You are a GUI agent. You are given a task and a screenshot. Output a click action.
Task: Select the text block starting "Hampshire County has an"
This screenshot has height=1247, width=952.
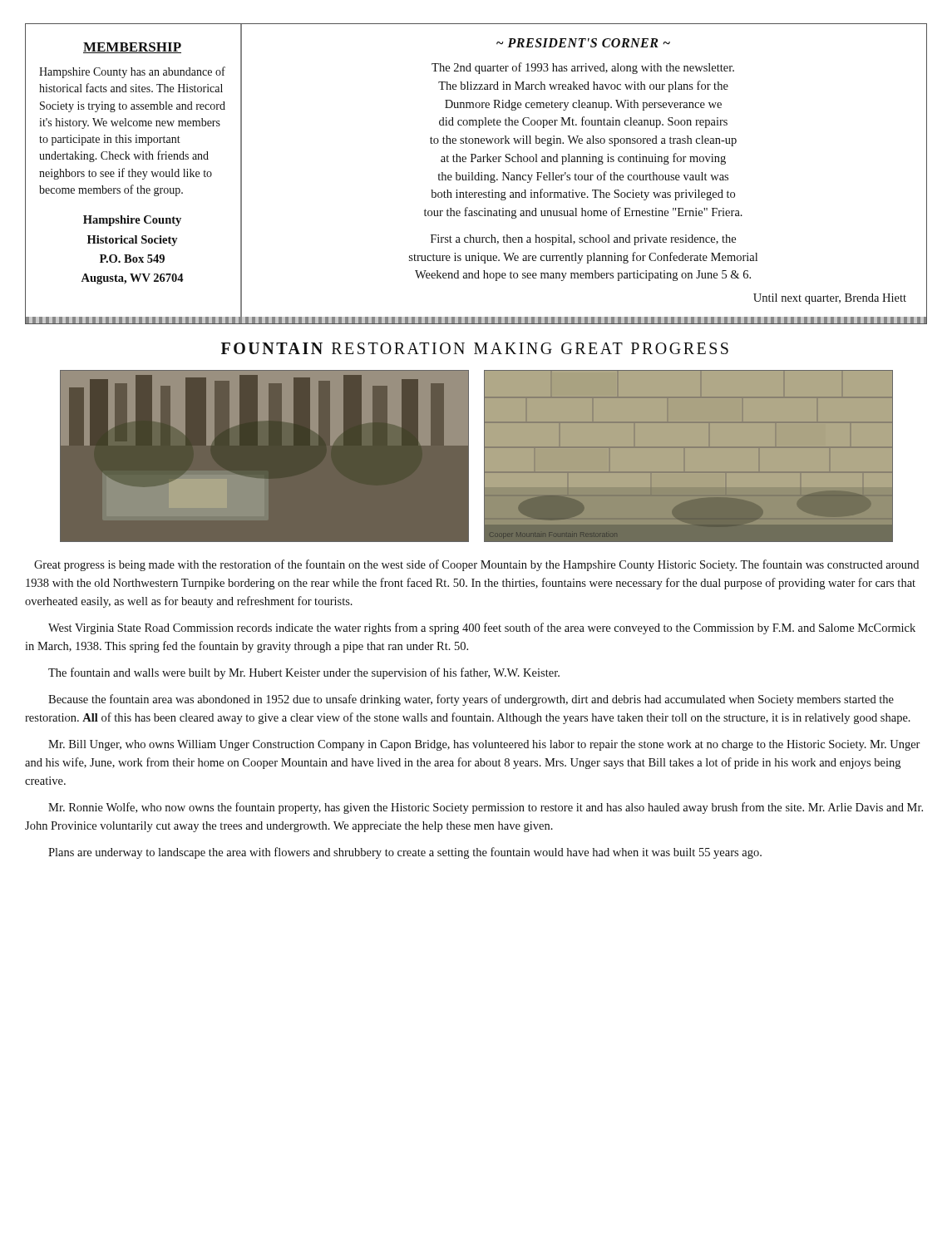coord(132,131)
